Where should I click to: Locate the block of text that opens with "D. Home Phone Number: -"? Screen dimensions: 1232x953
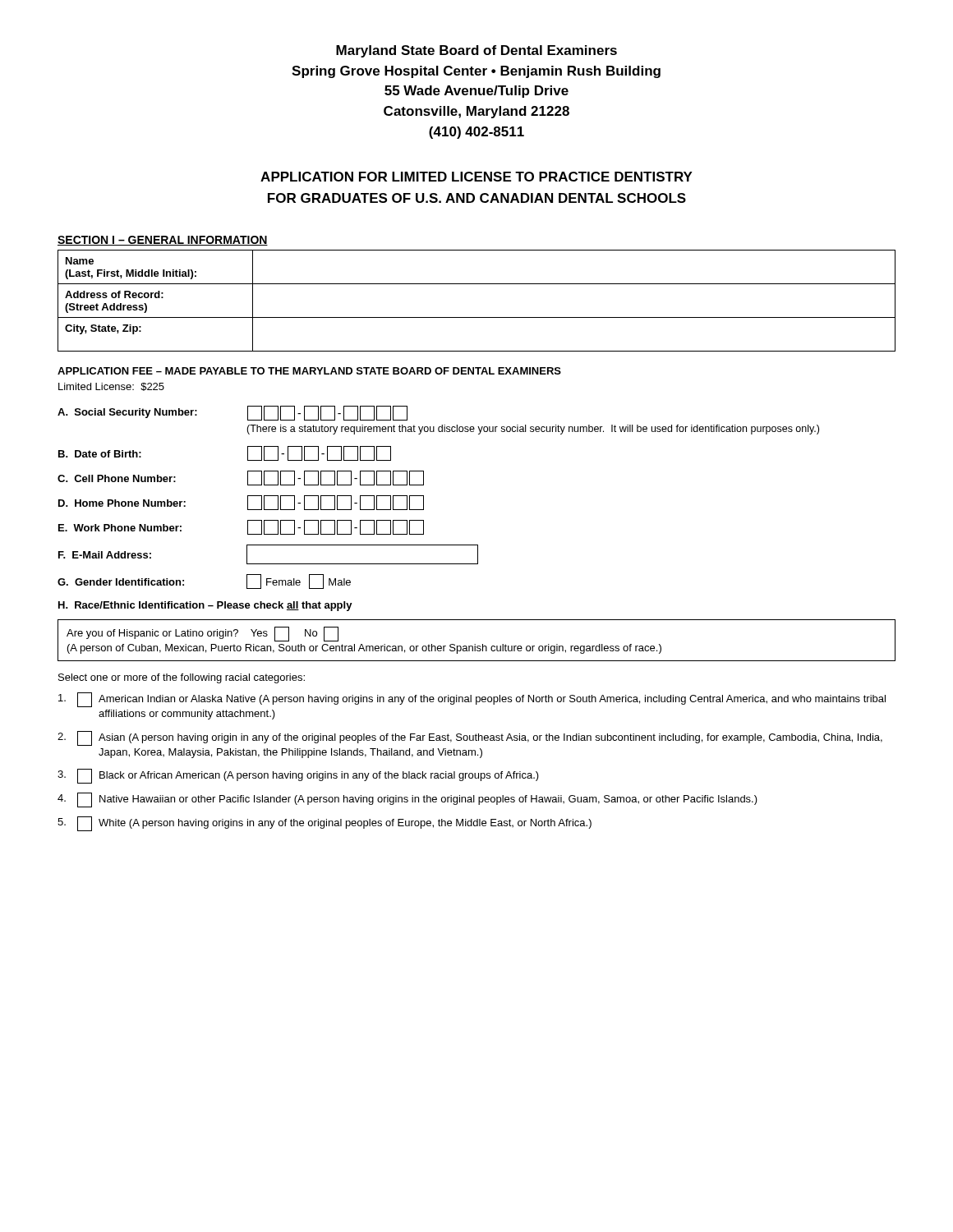pos(241,503)
